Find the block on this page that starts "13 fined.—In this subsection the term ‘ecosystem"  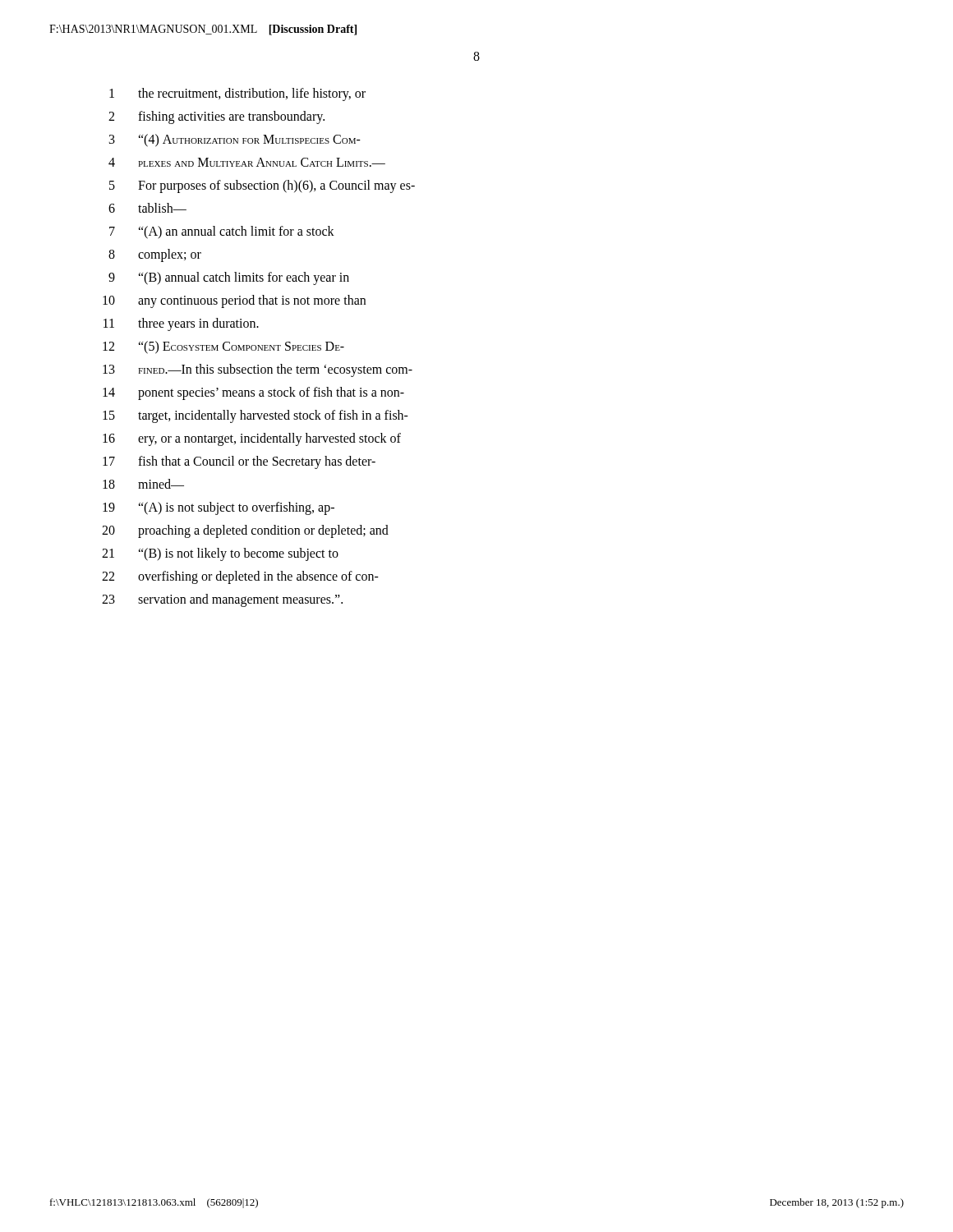click(x=258, y=370)
